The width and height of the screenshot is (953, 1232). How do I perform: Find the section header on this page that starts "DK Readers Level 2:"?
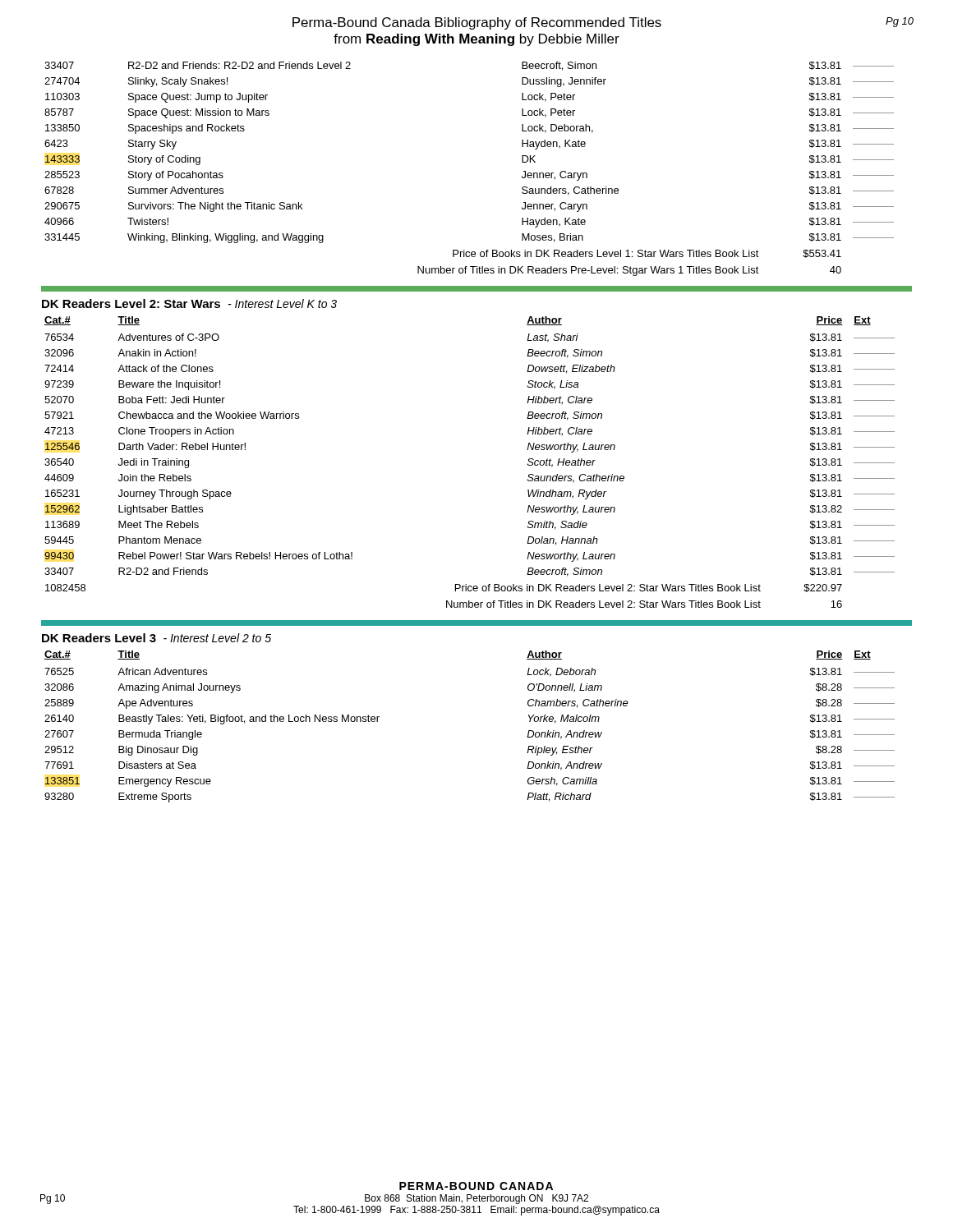click(x=189, y=304)
